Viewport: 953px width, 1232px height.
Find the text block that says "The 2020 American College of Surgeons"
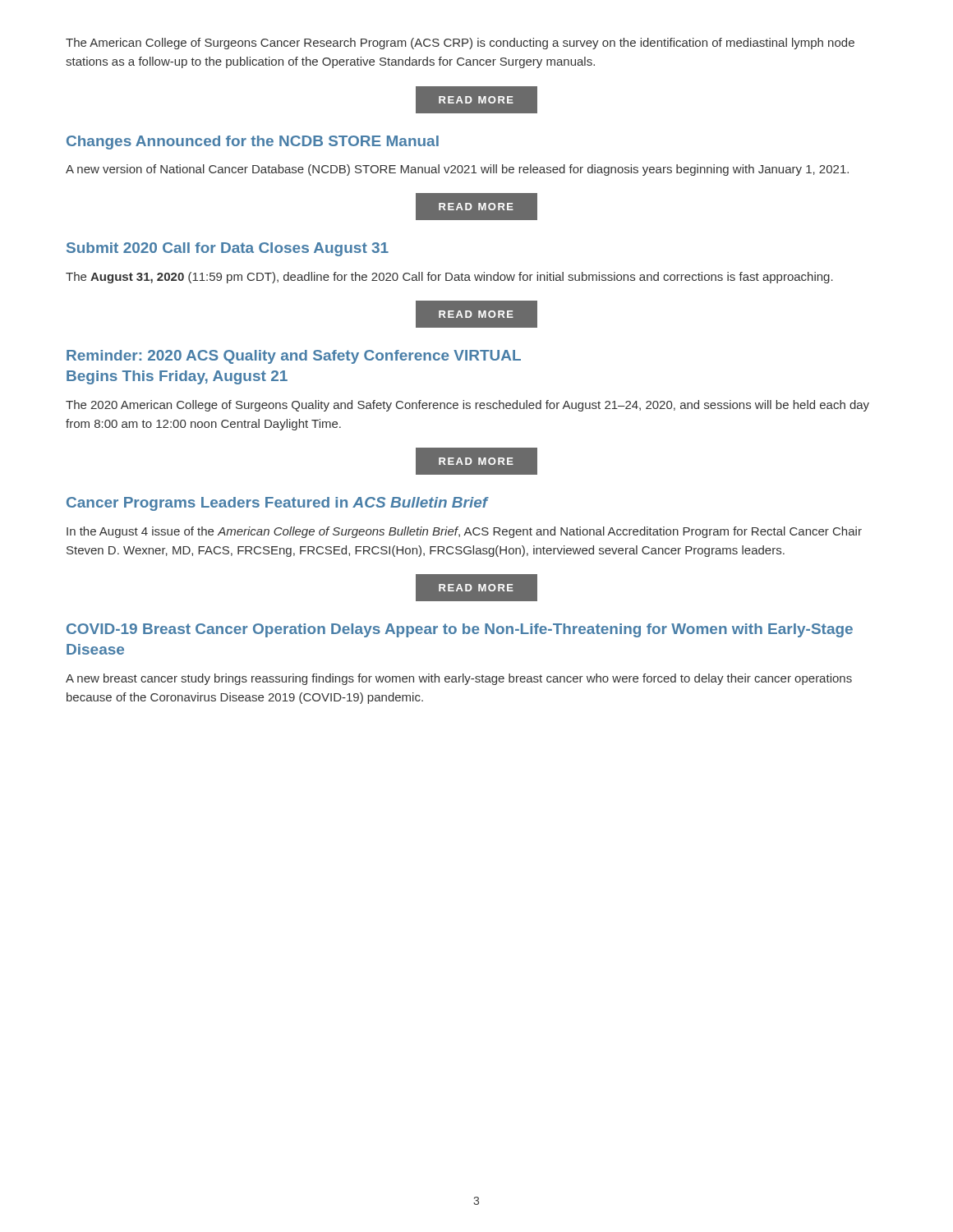pyautogui.click(x=468, y=414)
